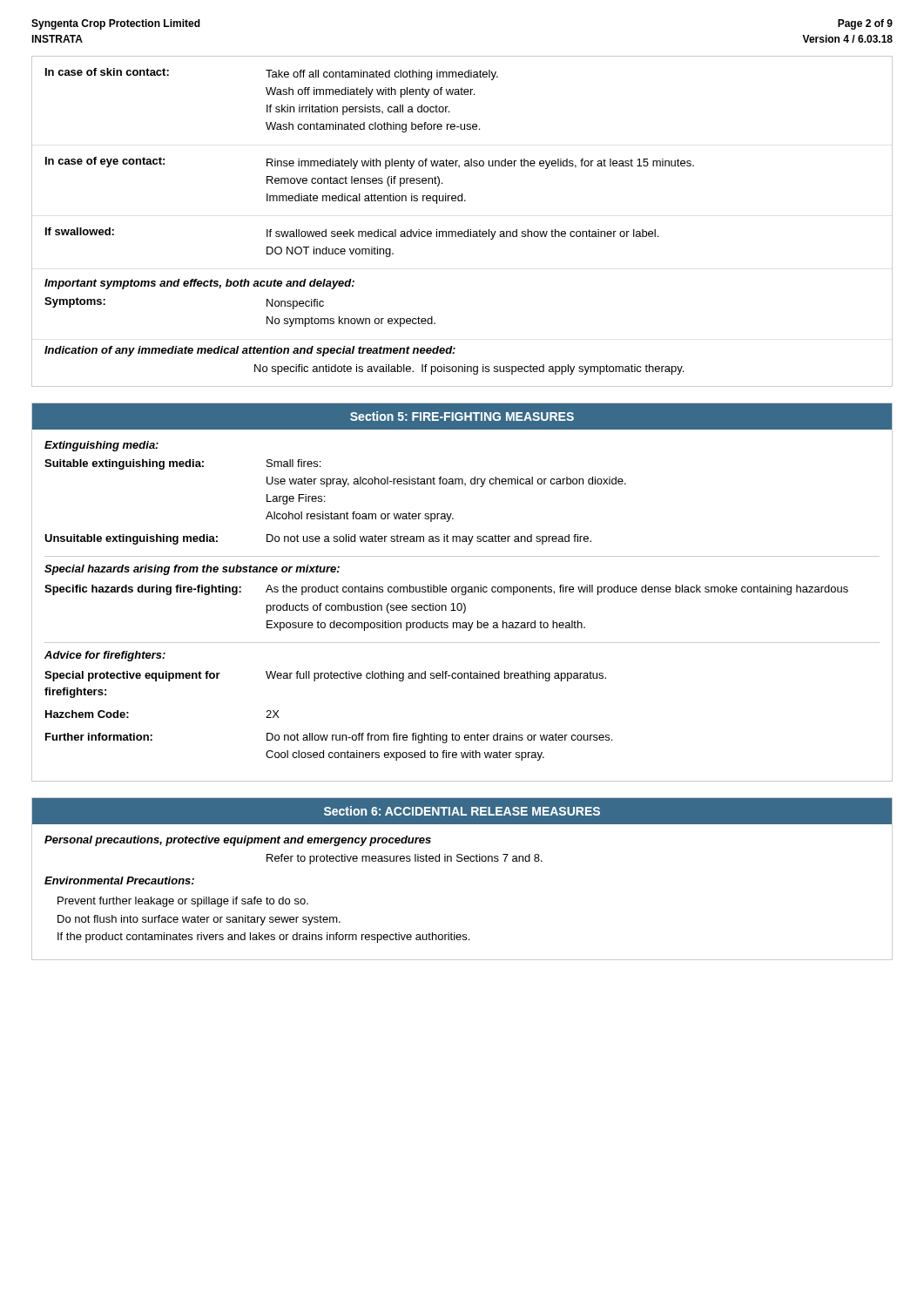Locate the text that says "Environmental Precautions:"
924x1307 pixels.
point(120,881)
